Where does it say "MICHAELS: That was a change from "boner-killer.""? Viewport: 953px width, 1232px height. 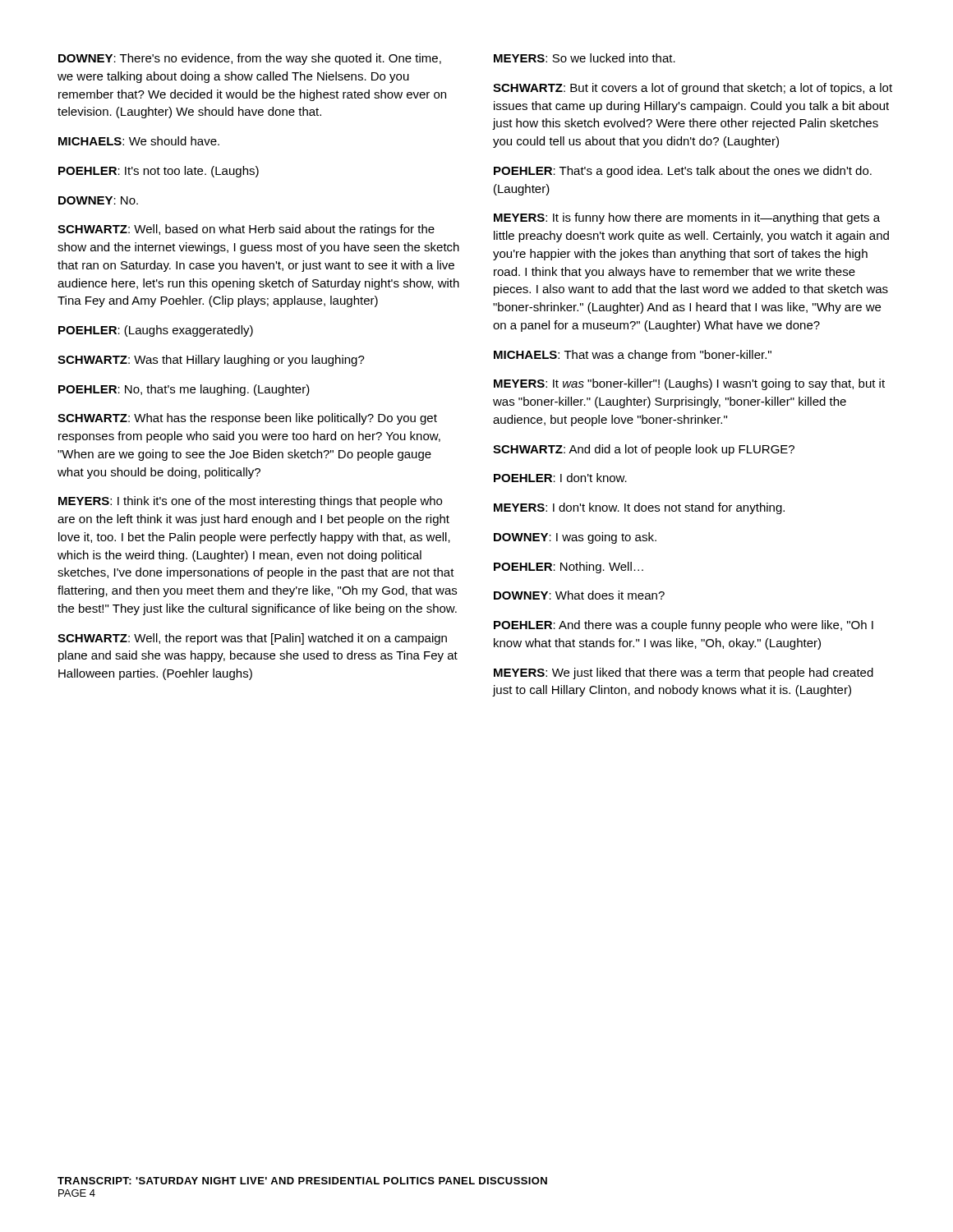point(632,354)
